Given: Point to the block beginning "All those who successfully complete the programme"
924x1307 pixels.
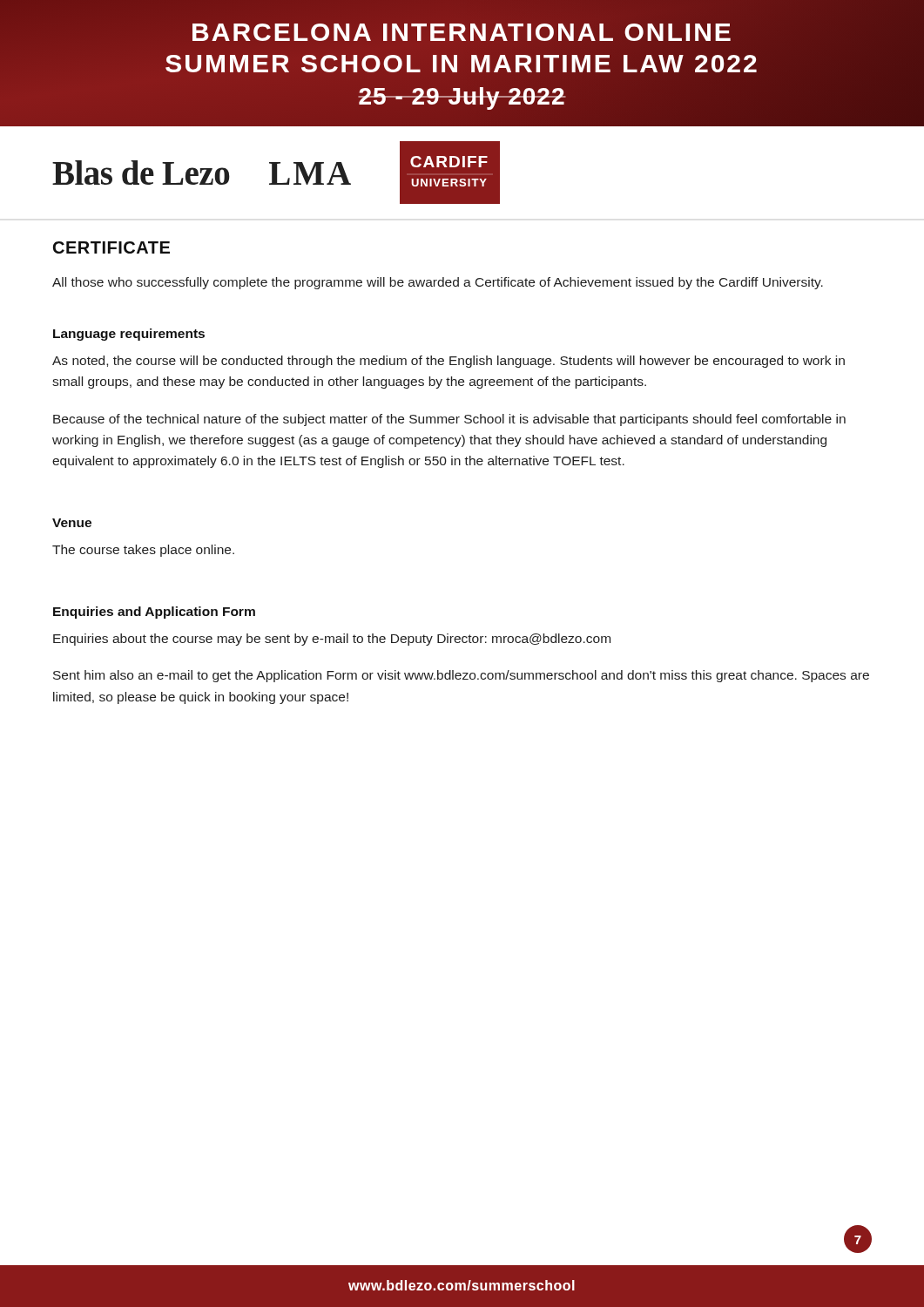Looking at the screenshot, I should click(438, 282).
